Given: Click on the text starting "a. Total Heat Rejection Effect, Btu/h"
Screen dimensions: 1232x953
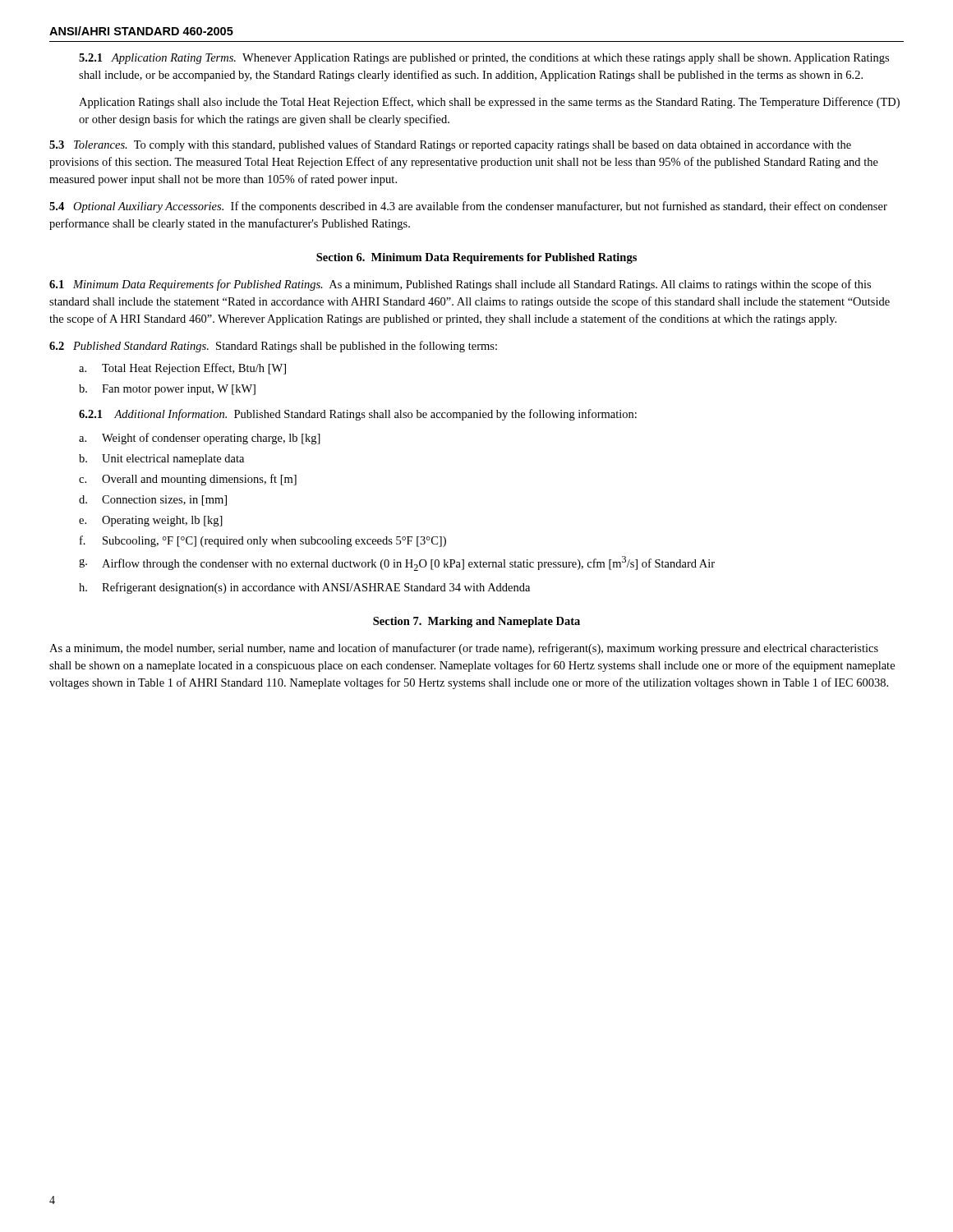Looking at the screenshot, I should click(x=182, y=369).
